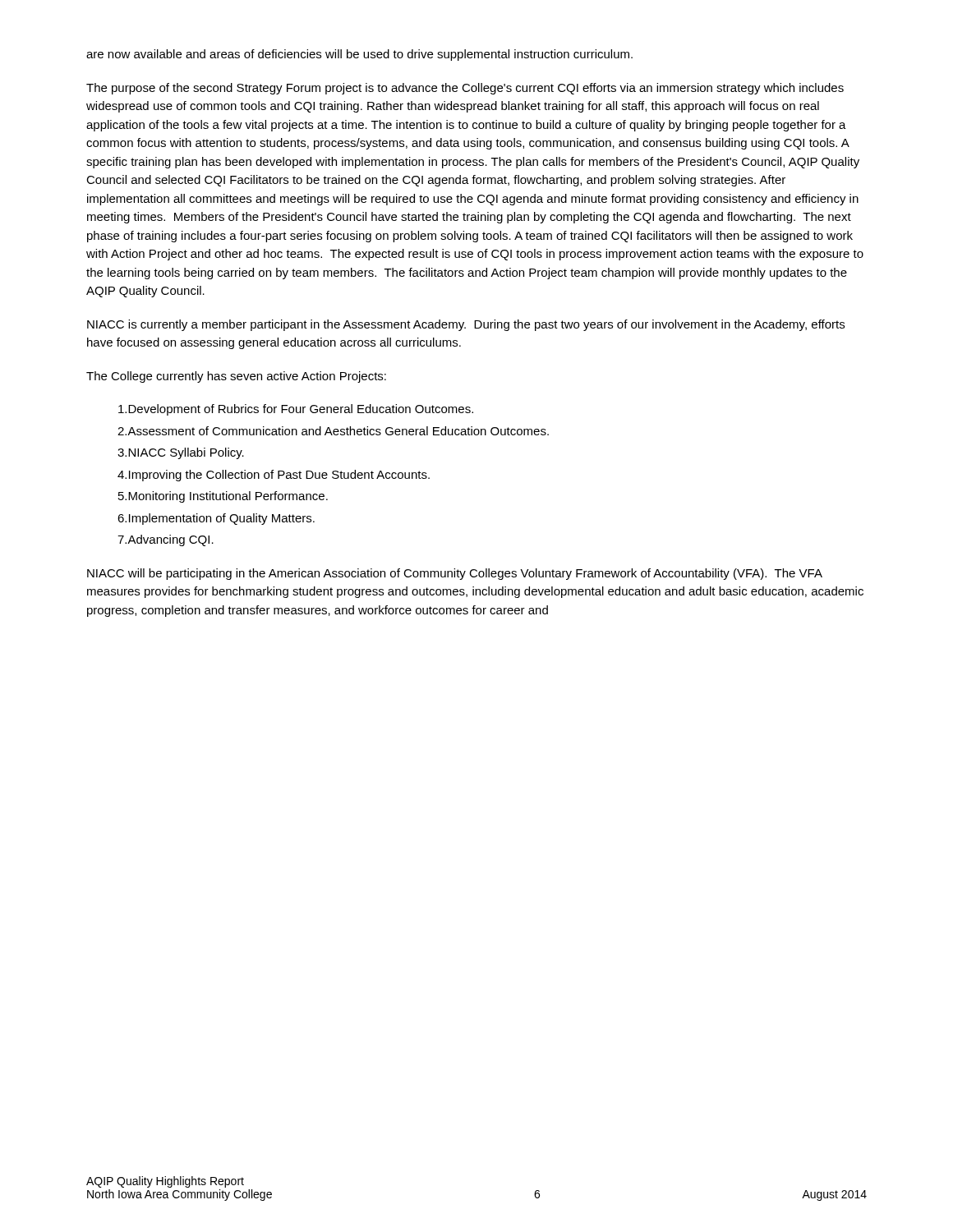Select the passage starting "NIACC is currently a member"

point(466,333)
